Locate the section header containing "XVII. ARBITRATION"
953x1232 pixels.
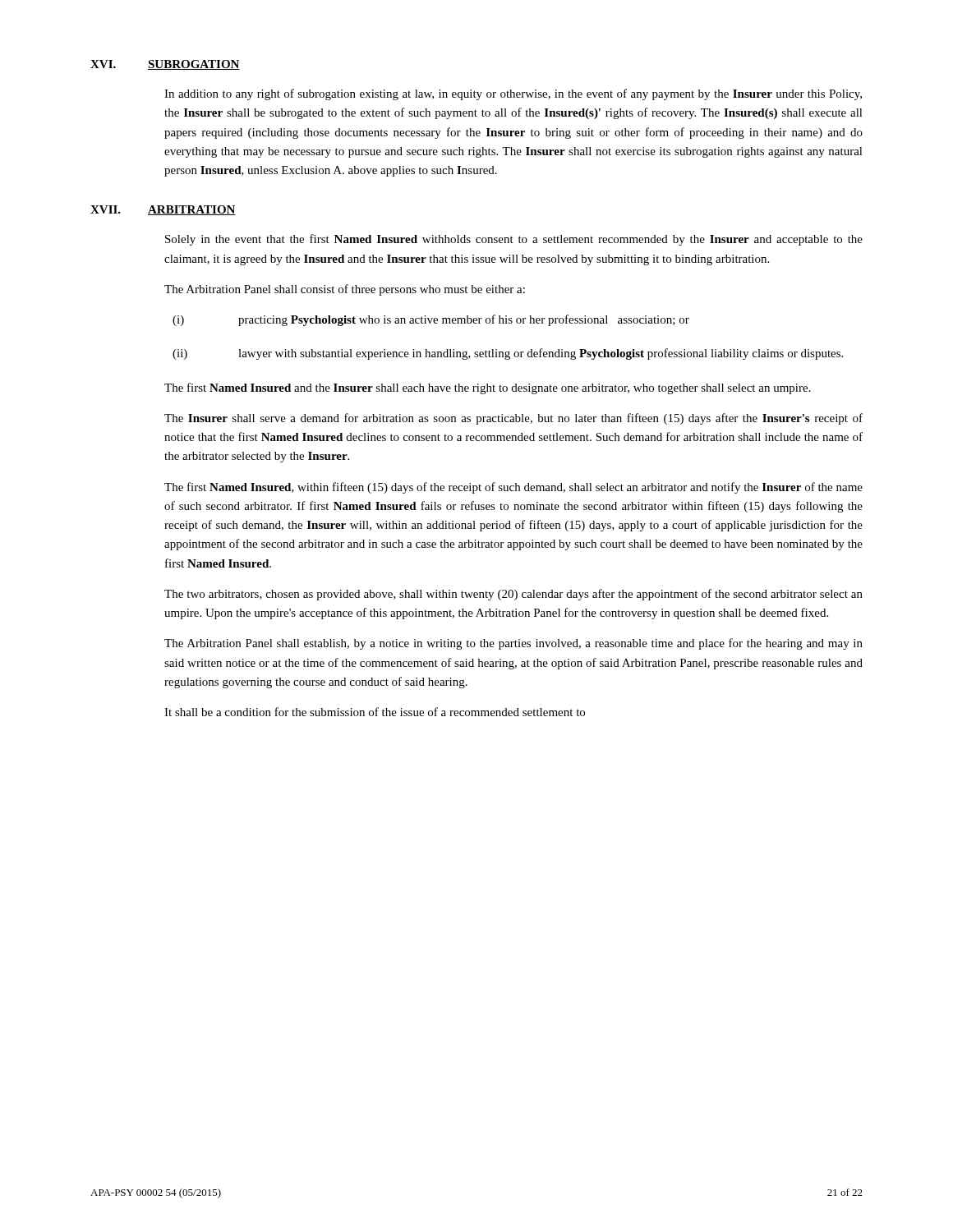tap(163, 210)
